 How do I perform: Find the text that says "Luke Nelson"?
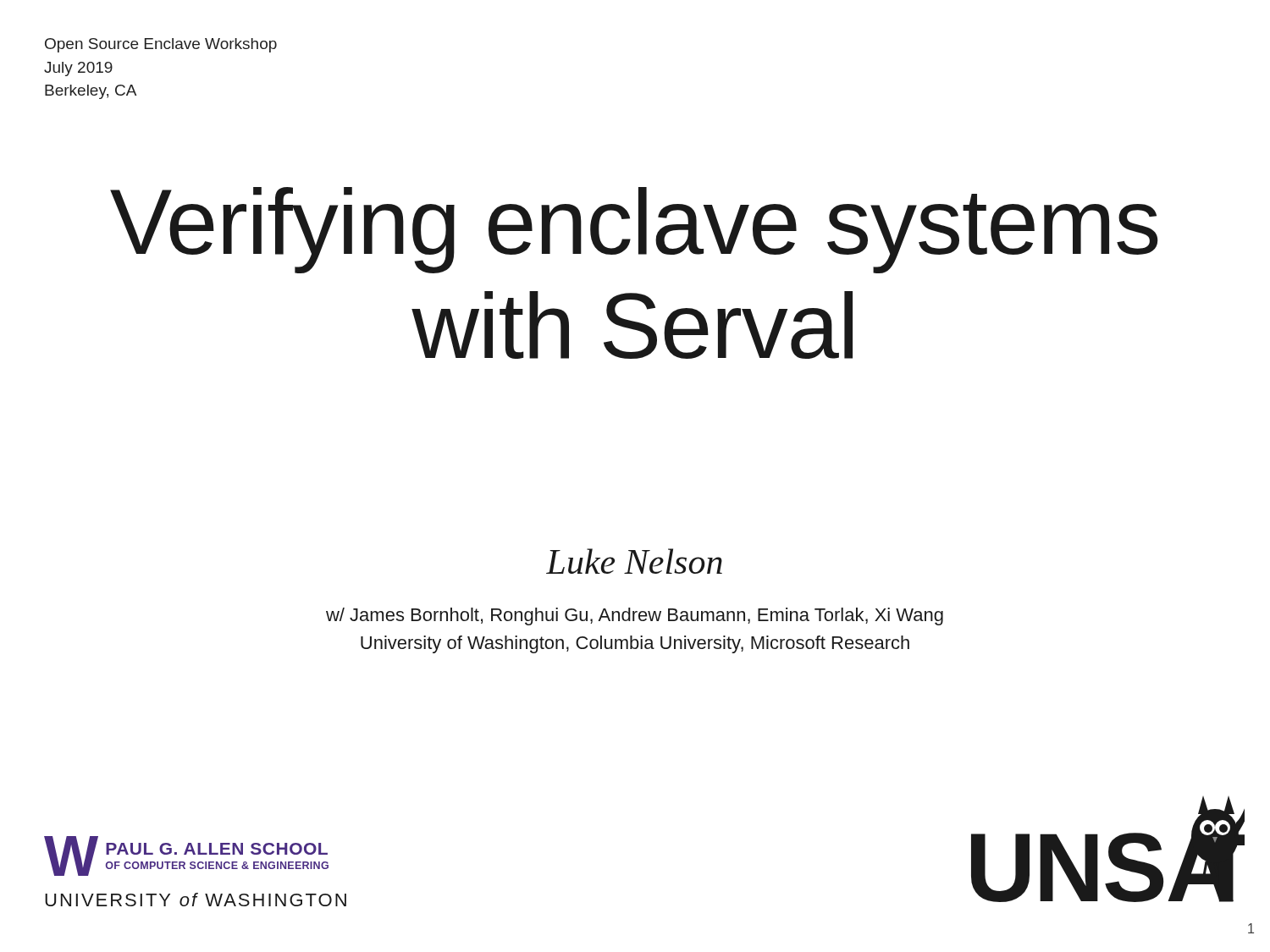coord(635,562)
